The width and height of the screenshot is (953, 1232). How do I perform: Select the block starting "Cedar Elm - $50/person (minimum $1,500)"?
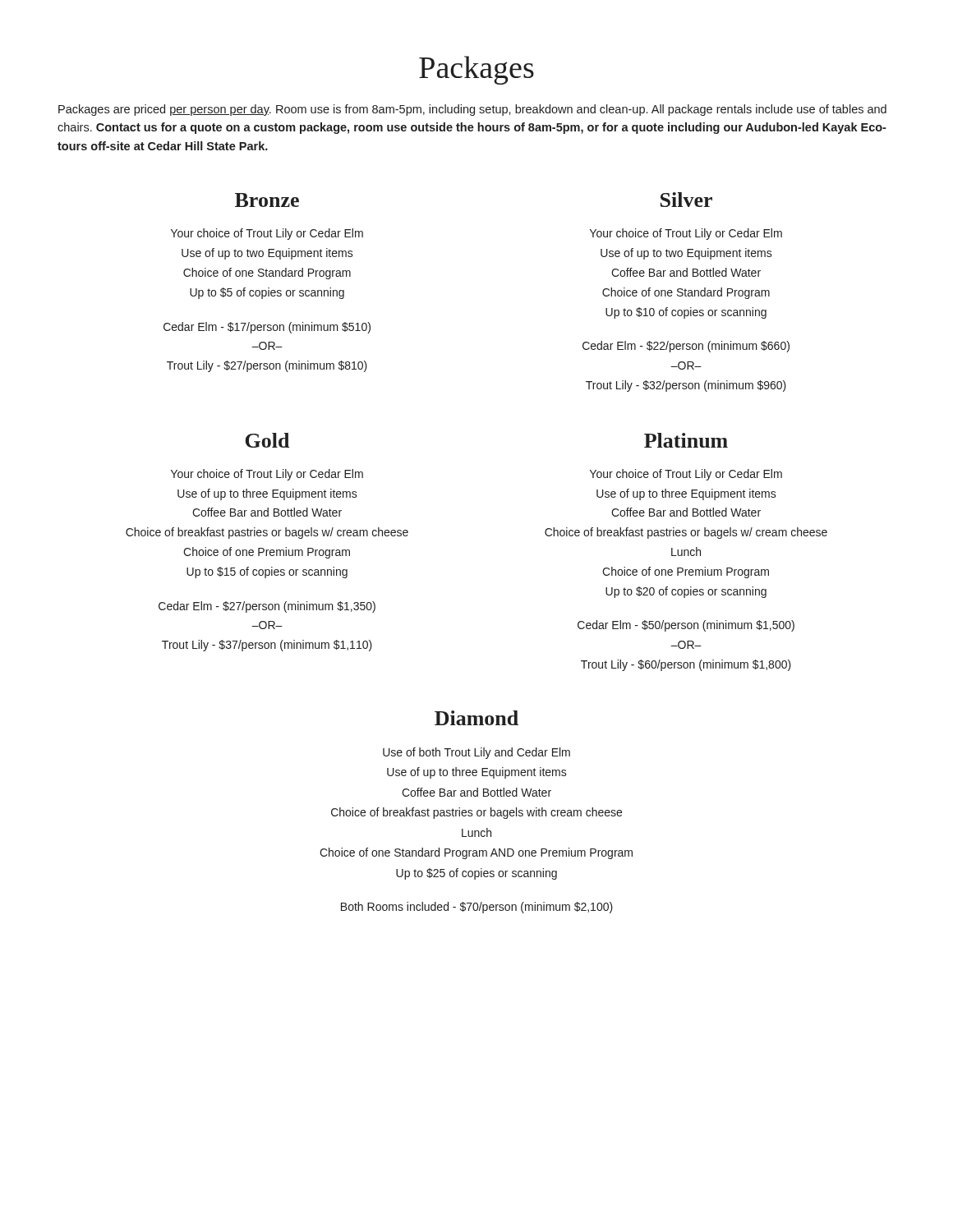pyautogui.click(x=686, y=645)
